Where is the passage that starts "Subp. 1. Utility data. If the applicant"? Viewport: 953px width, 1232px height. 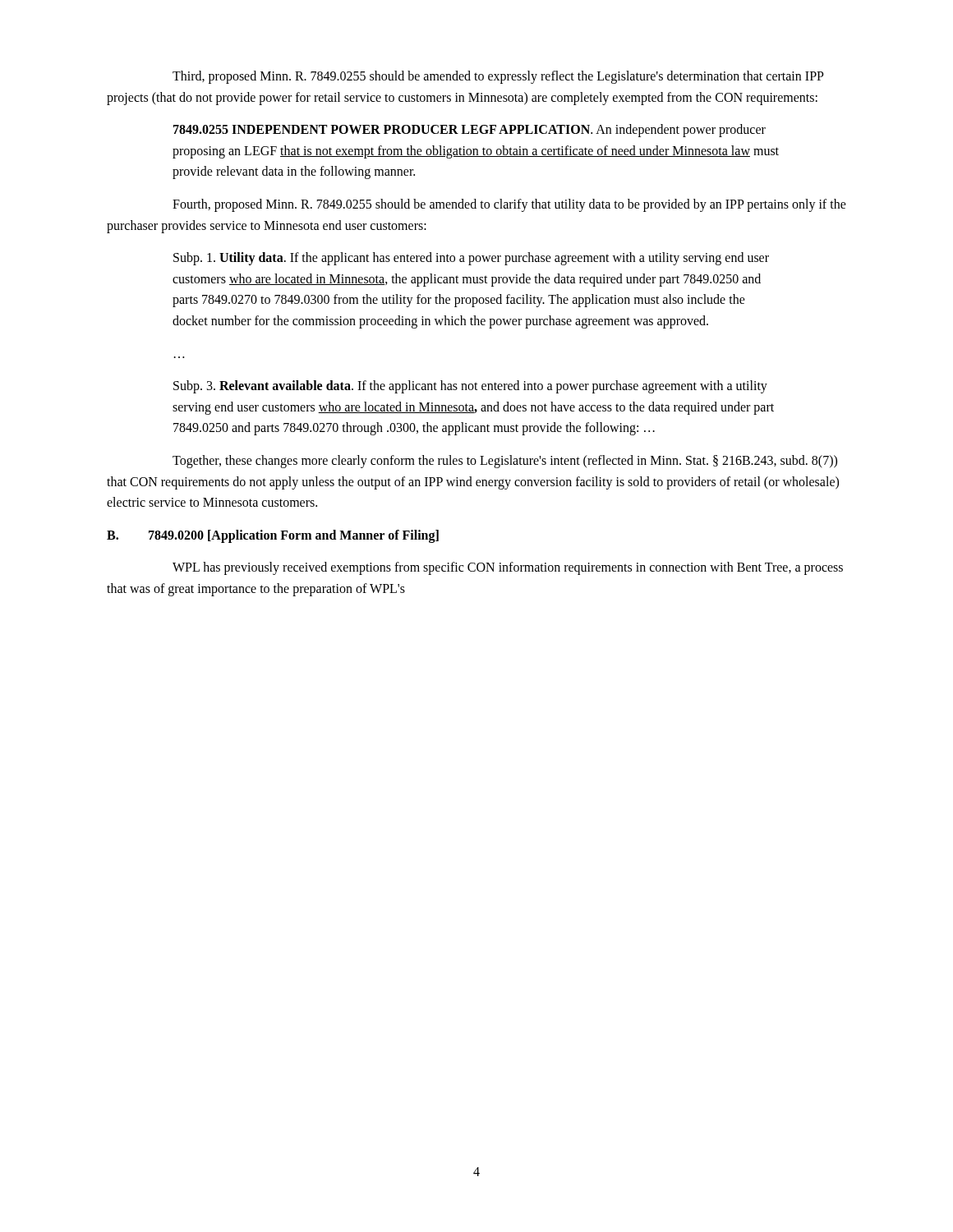pyautogui.click(x=471, y=259)
